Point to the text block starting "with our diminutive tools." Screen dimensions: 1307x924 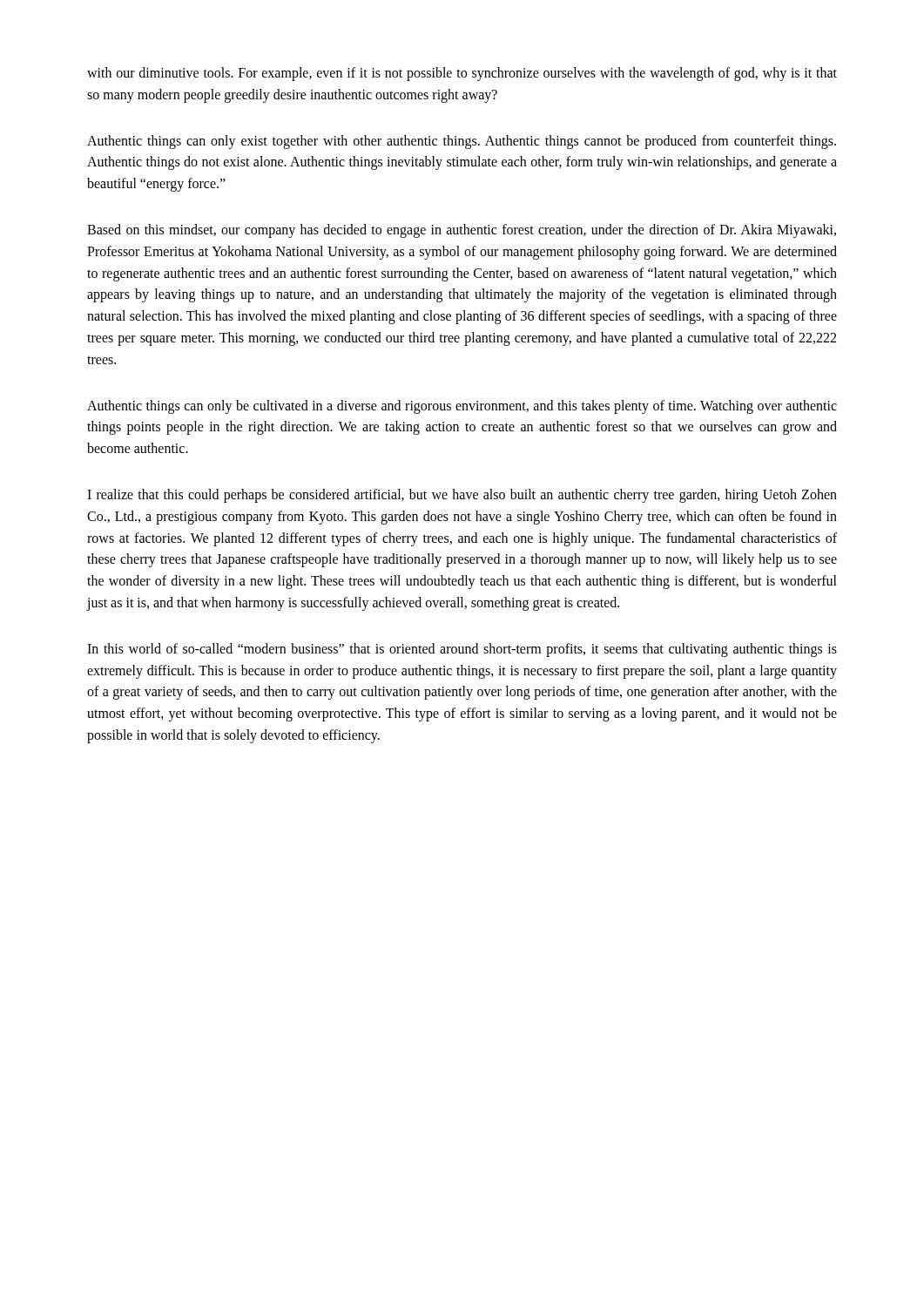click(x=462, y=84)
